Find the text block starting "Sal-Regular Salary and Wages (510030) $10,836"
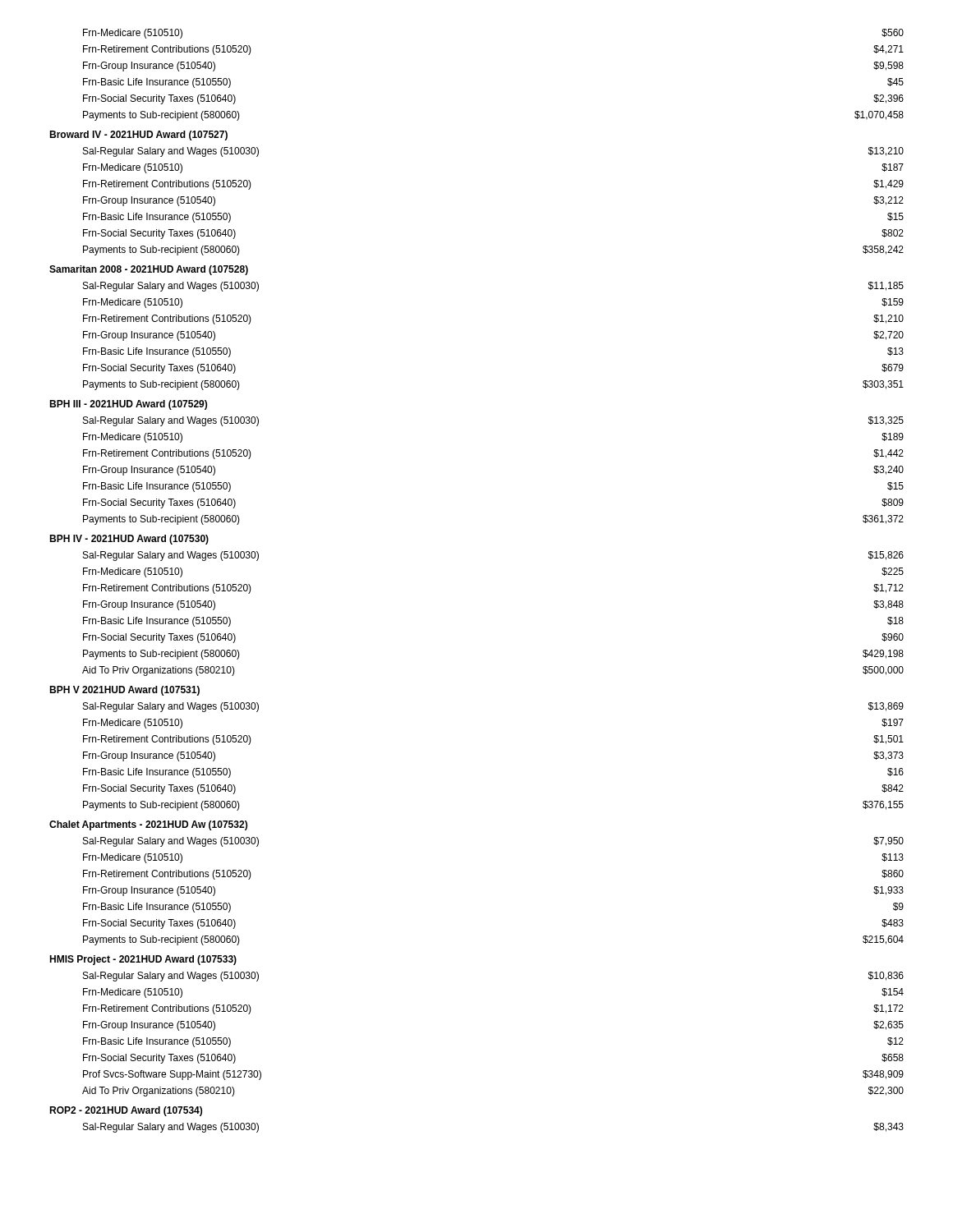953x1232 pixels. click(172, 976)
